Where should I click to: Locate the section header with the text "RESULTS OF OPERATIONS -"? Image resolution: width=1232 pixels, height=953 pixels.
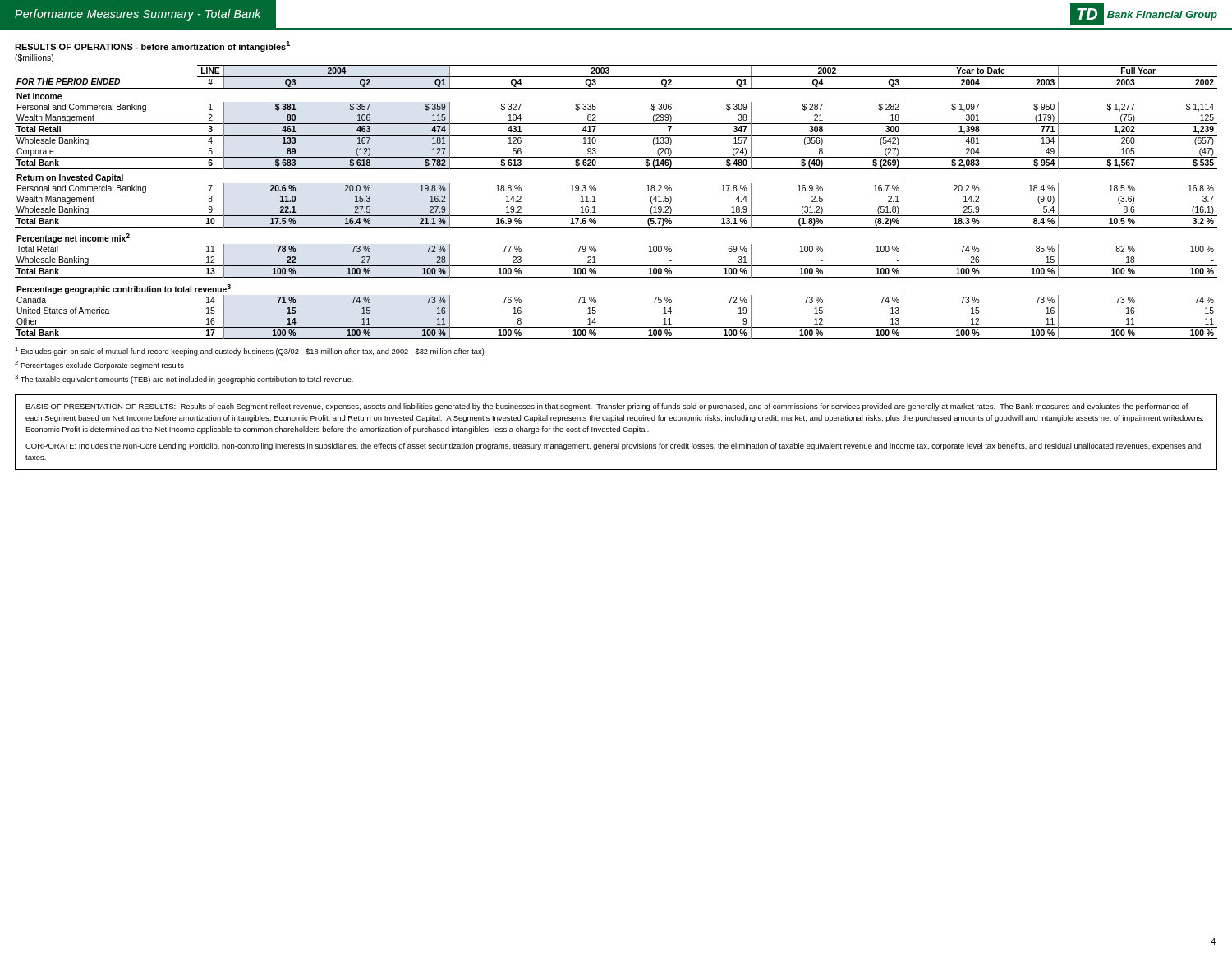tap(153, 45)
